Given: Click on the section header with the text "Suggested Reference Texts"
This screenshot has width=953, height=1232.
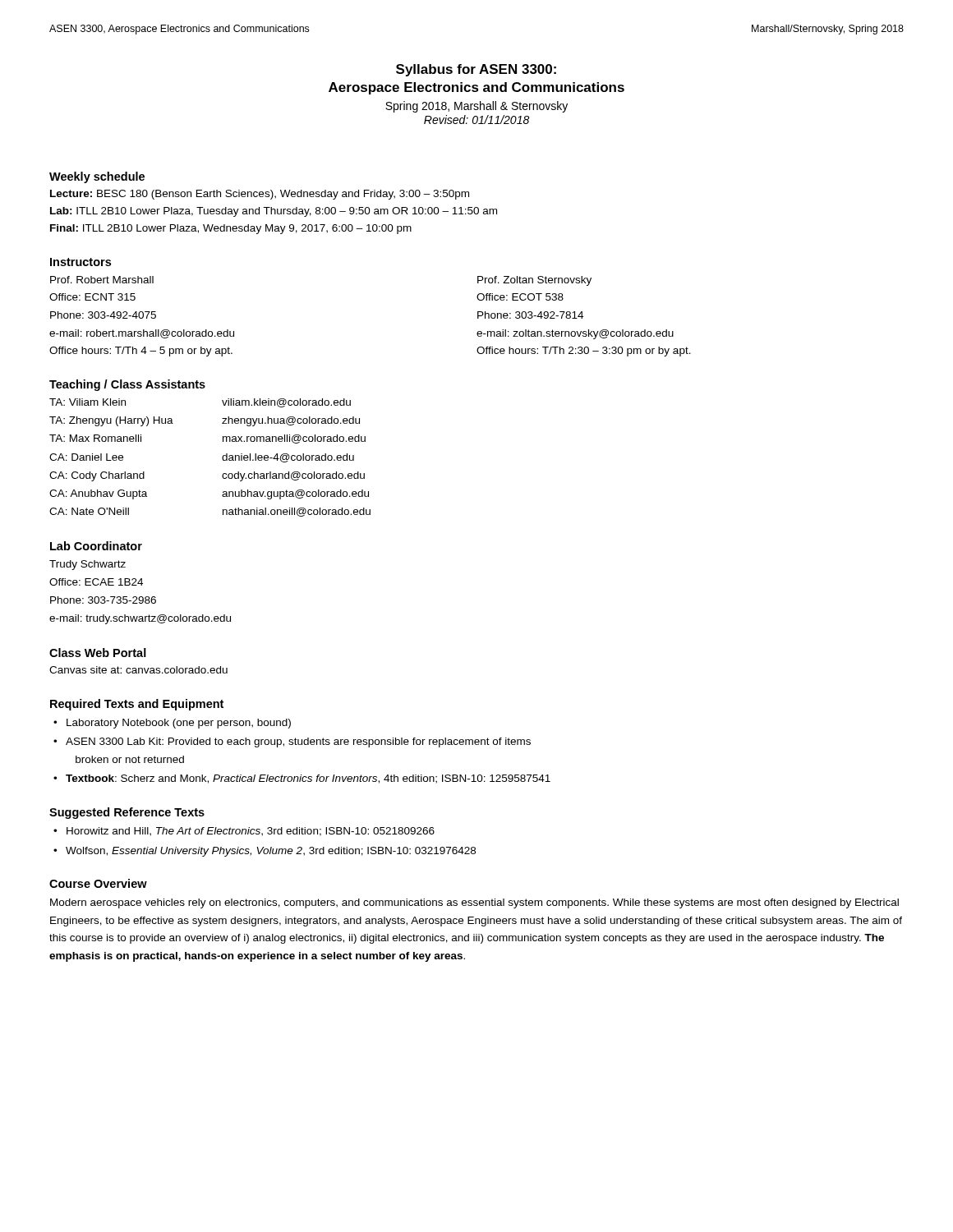Looking at the screenshot, I should point(127,812).
